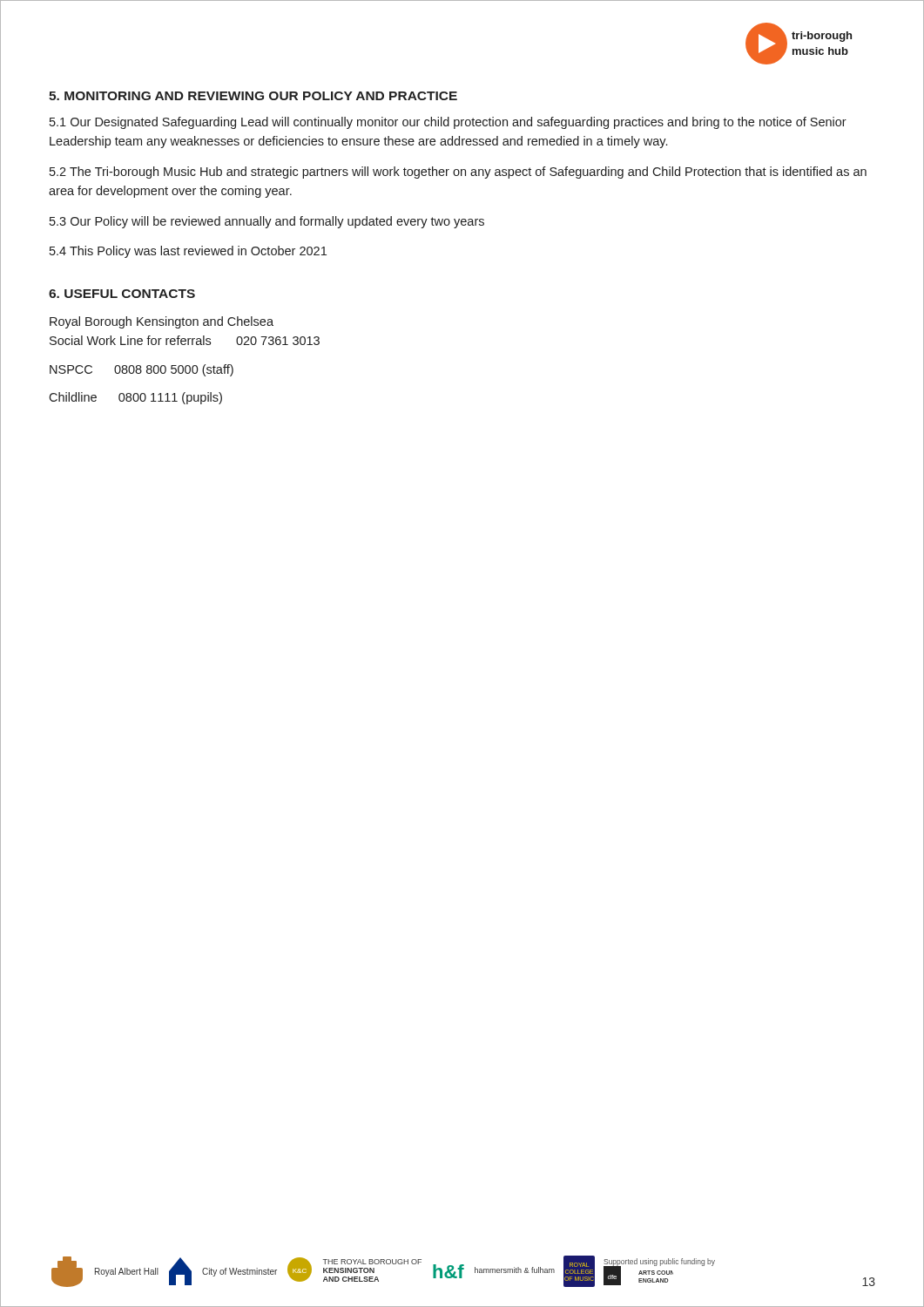Select the region starting "3 Our Policy will be reviewed annually and"
Image resolution: width=924 pixels, height=1307 pixels.
[x=267, y=221]
